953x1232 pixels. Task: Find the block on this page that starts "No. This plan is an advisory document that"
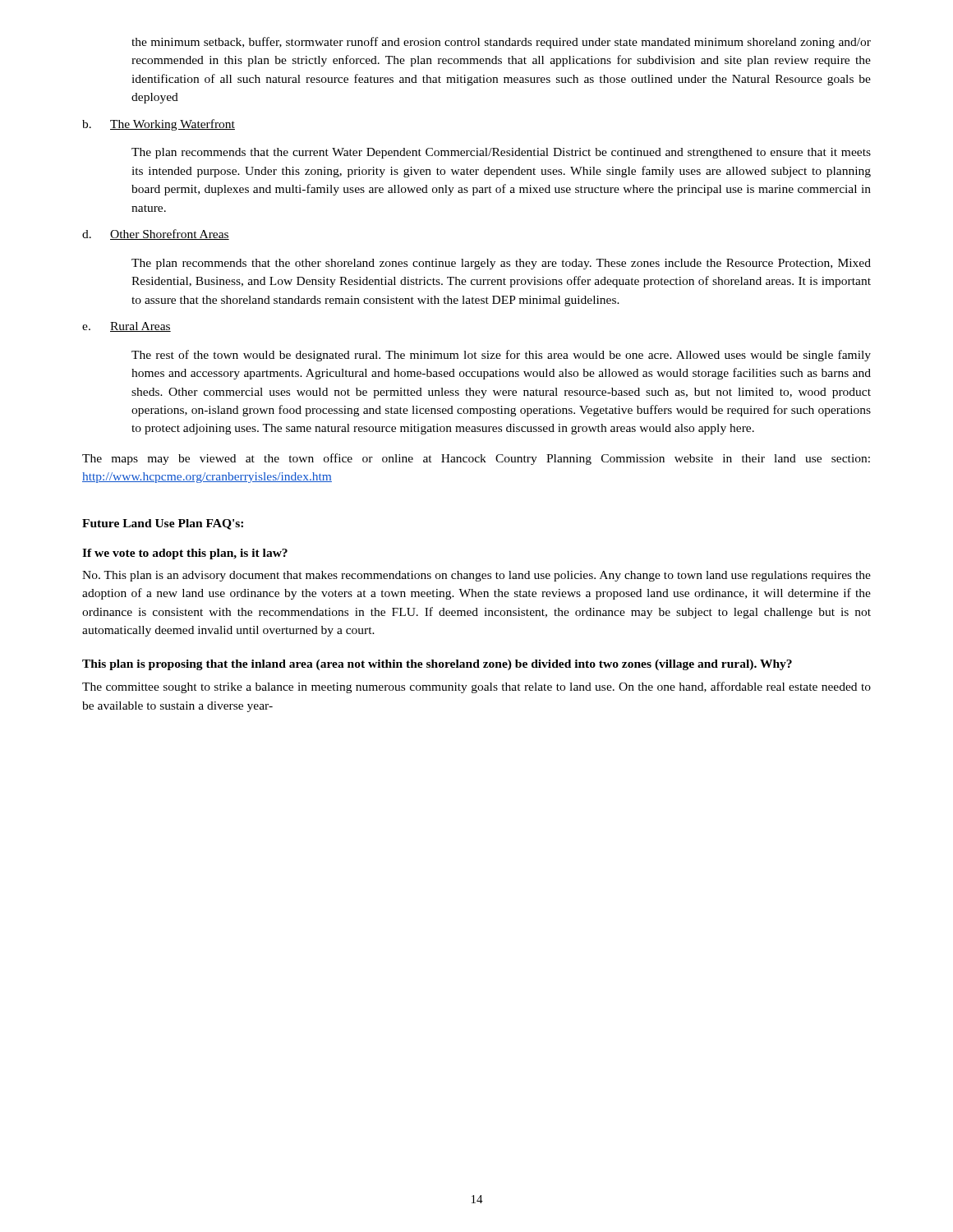(476, 603)
